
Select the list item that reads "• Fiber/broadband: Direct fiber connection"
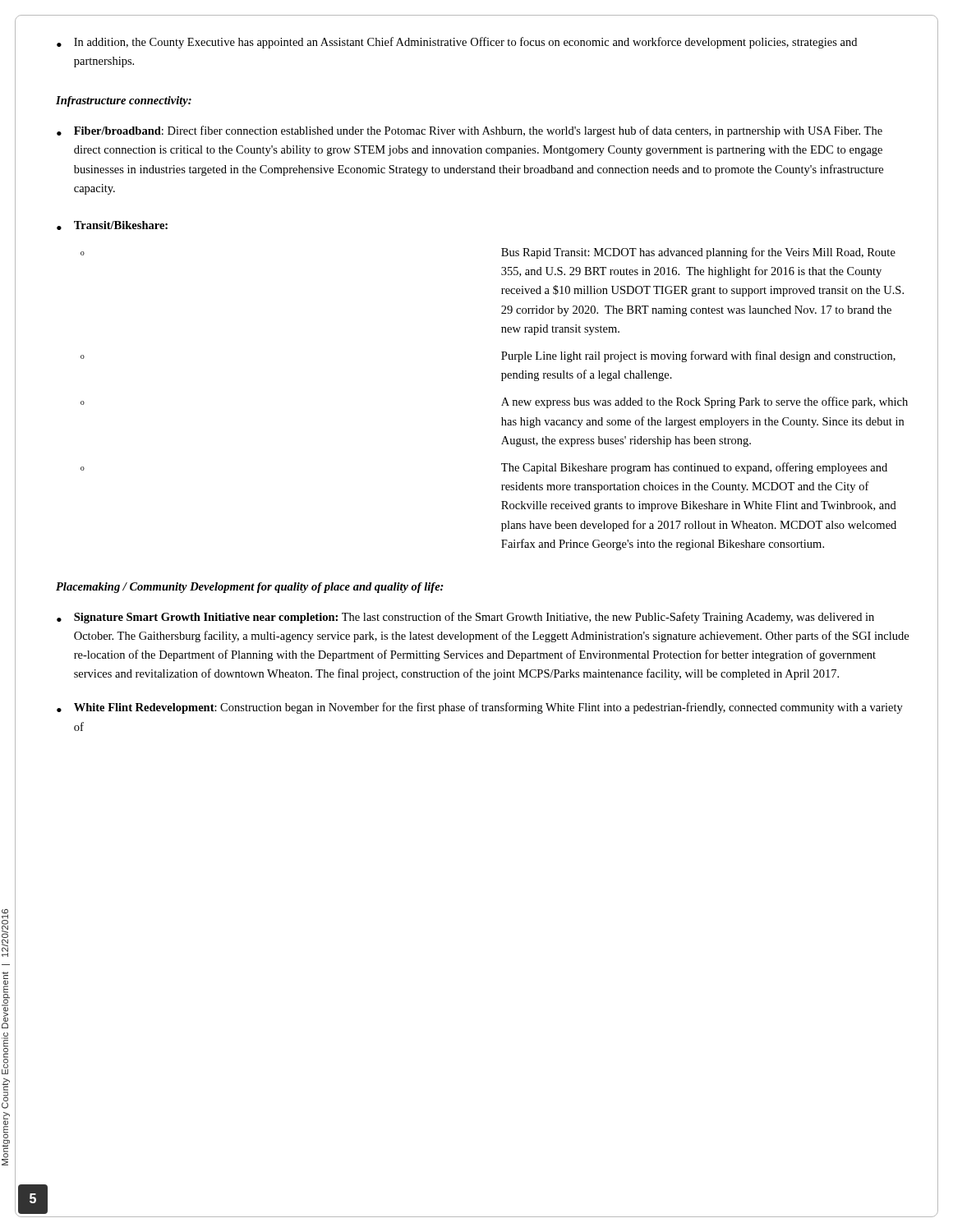[484, 160]
